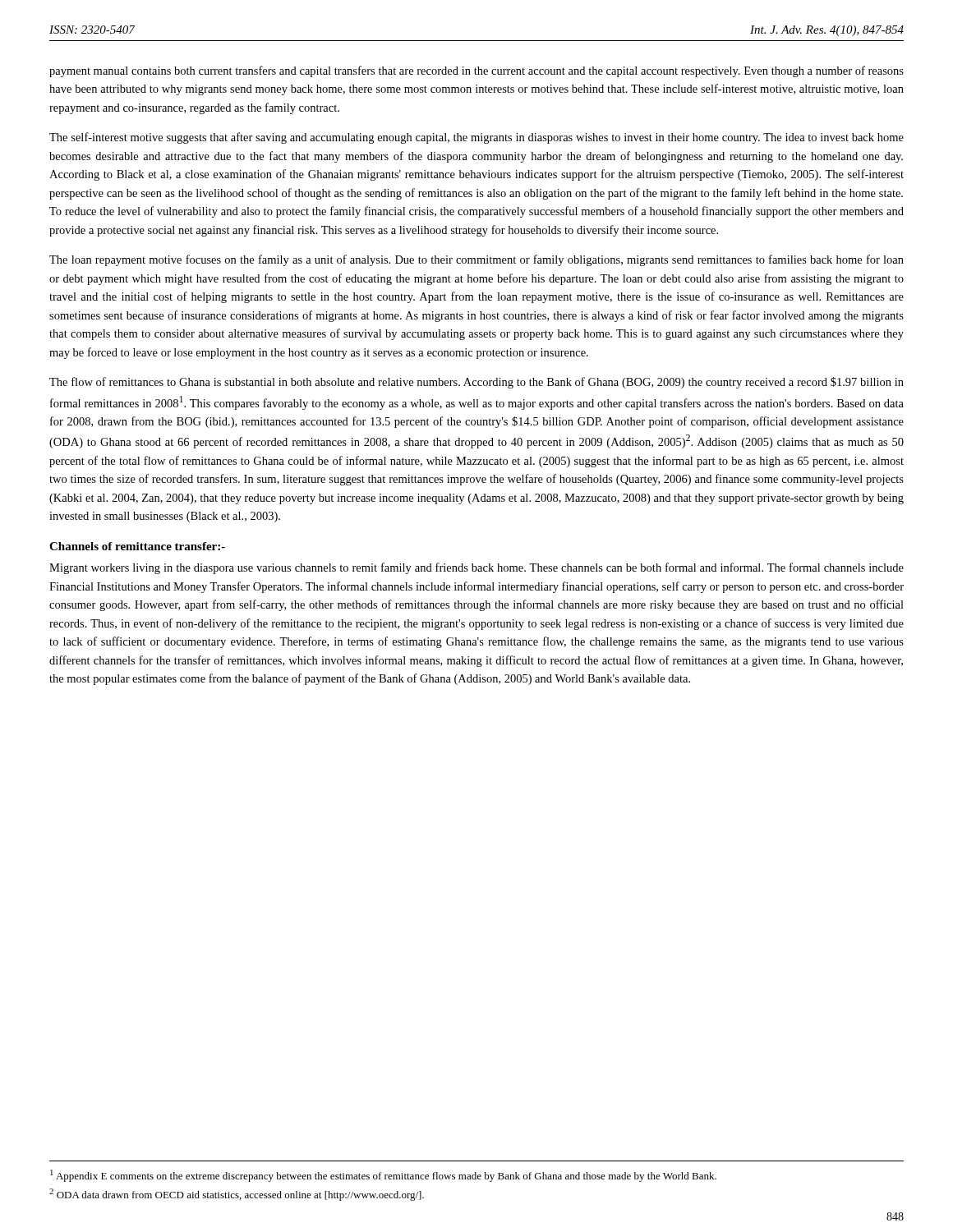Screen dimensions: 1232x953
Task: Locate the footnote with the text "2 ODA data drawn from OECD aid statistics,"
Action: click(x=237, y=1194)
